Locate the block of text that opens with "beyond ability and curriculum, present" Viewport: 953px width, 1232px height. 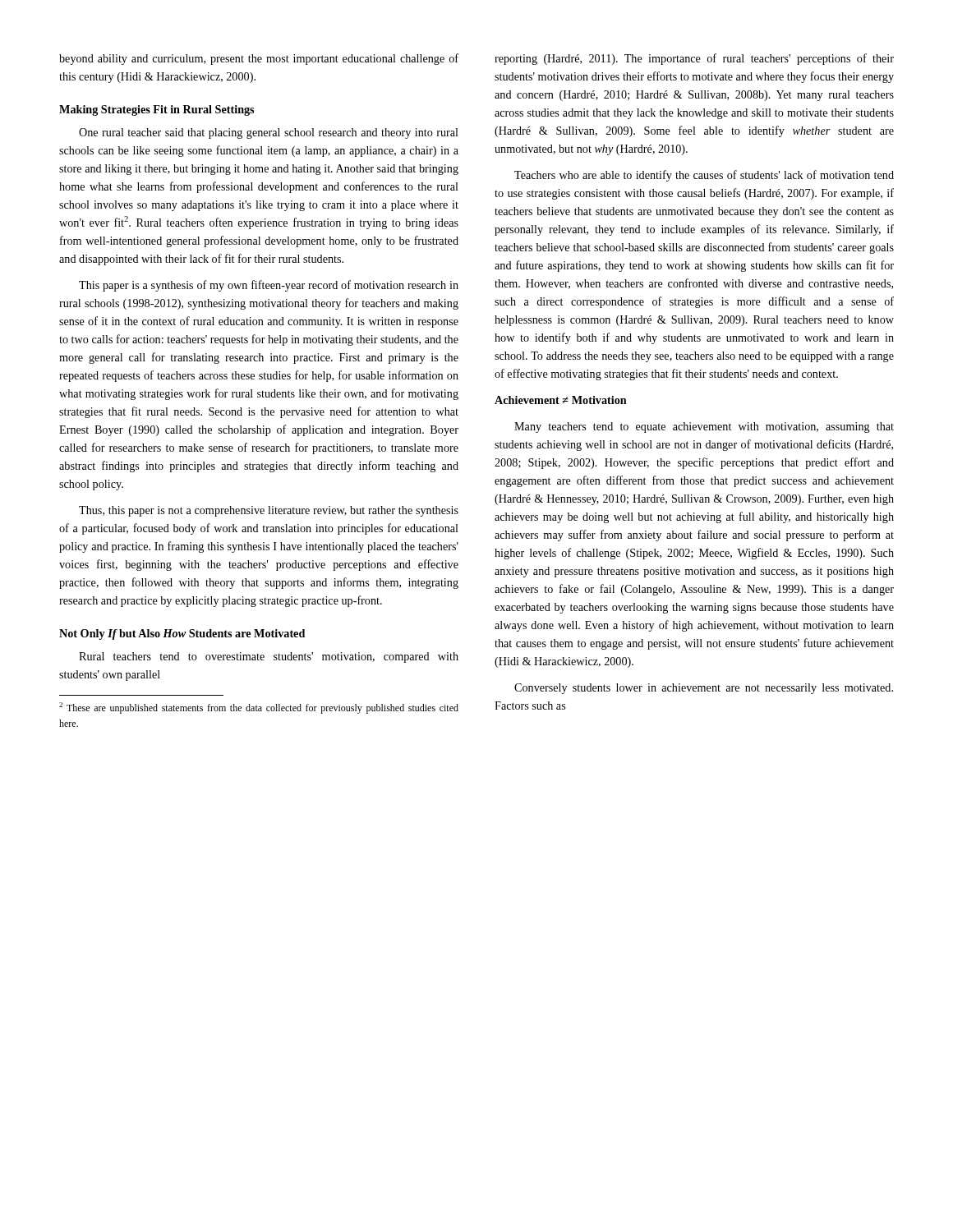tap(259, 67)
